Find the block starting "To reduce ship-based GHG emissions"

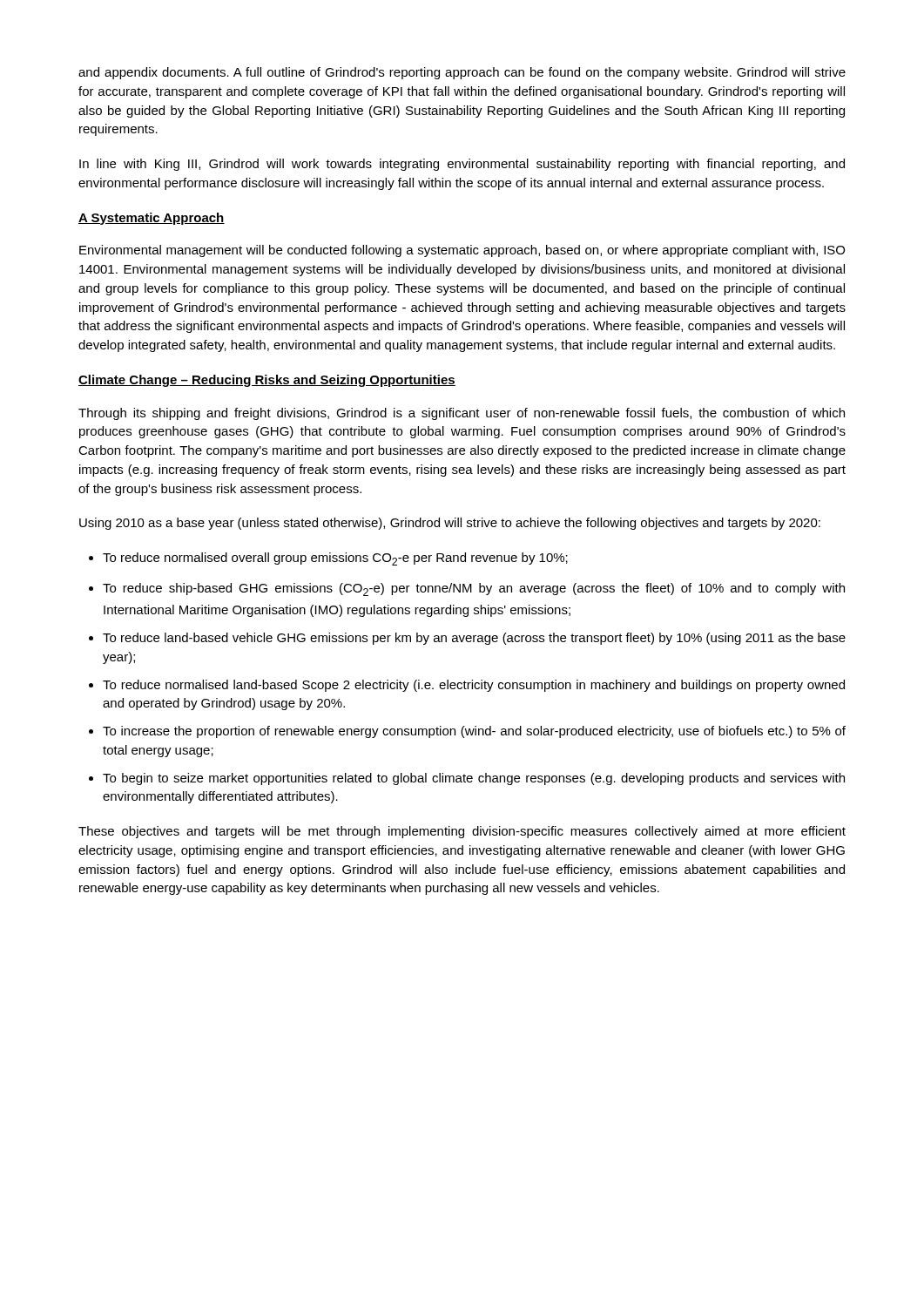(x=474, y=599)
